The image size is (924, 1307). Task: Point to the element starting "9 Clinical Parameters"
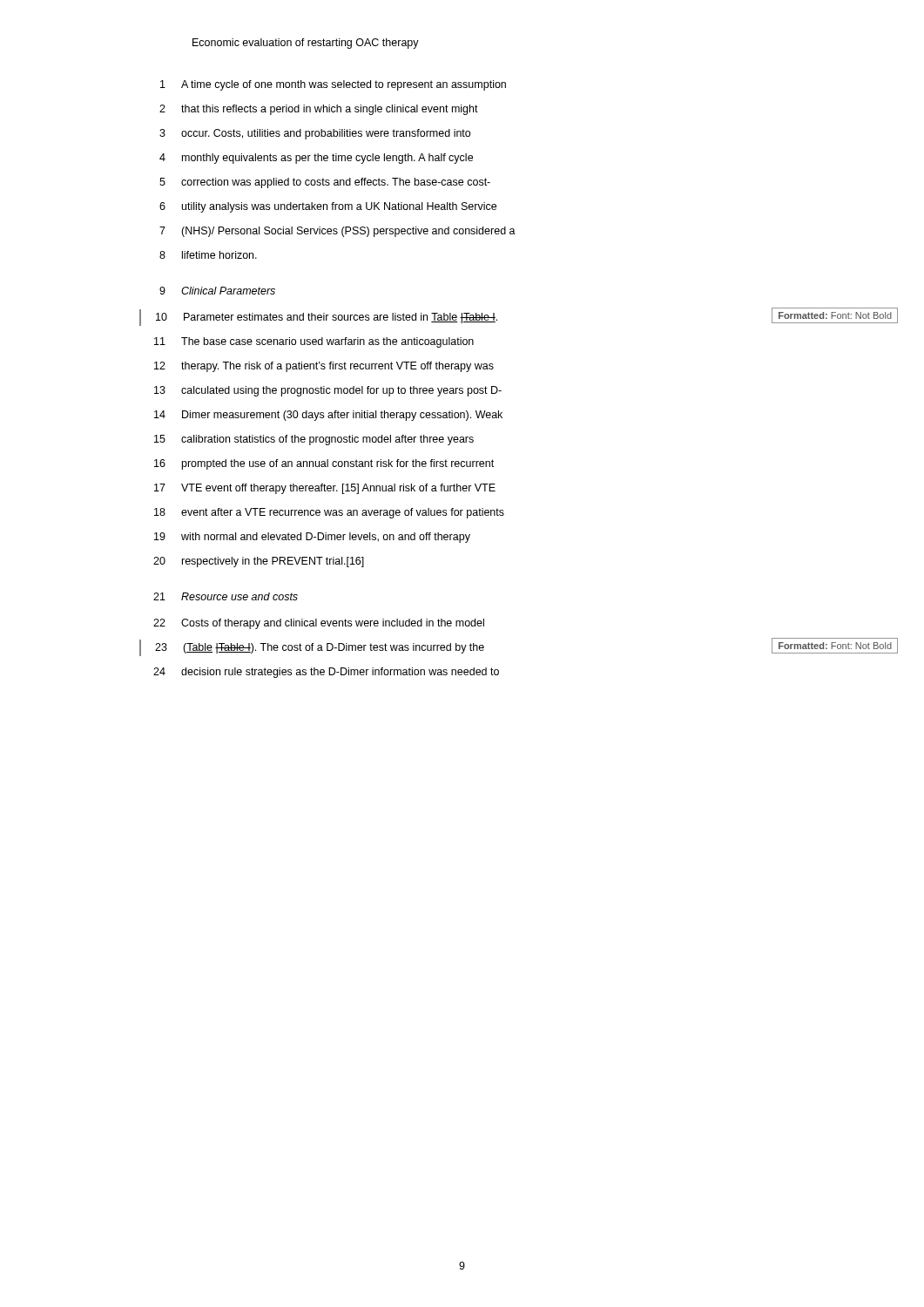tap(207, 291)
